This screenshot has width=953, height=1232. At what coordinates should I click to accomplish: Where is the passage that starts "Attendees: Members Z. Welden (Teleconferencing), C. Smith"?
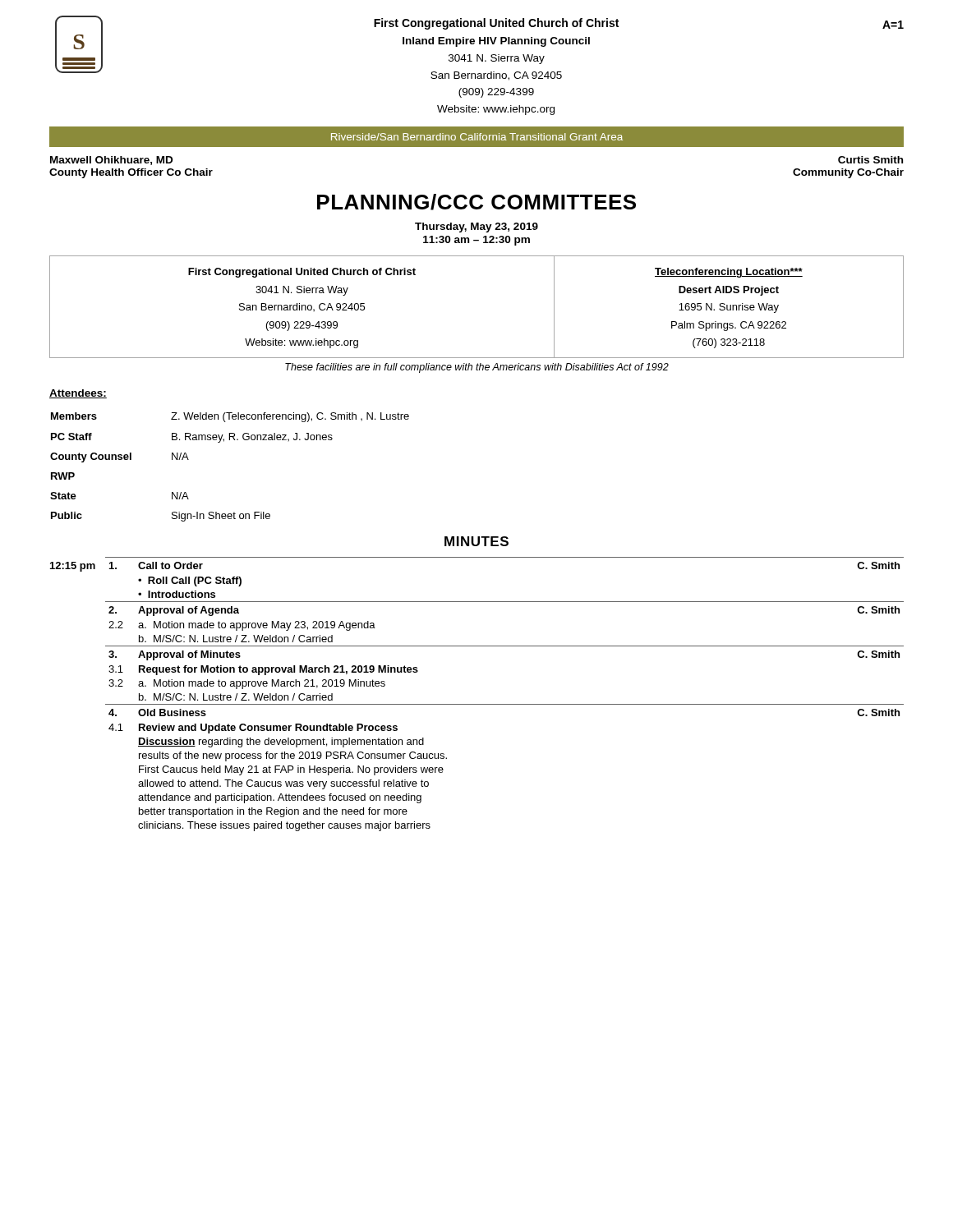pos(78,394)
